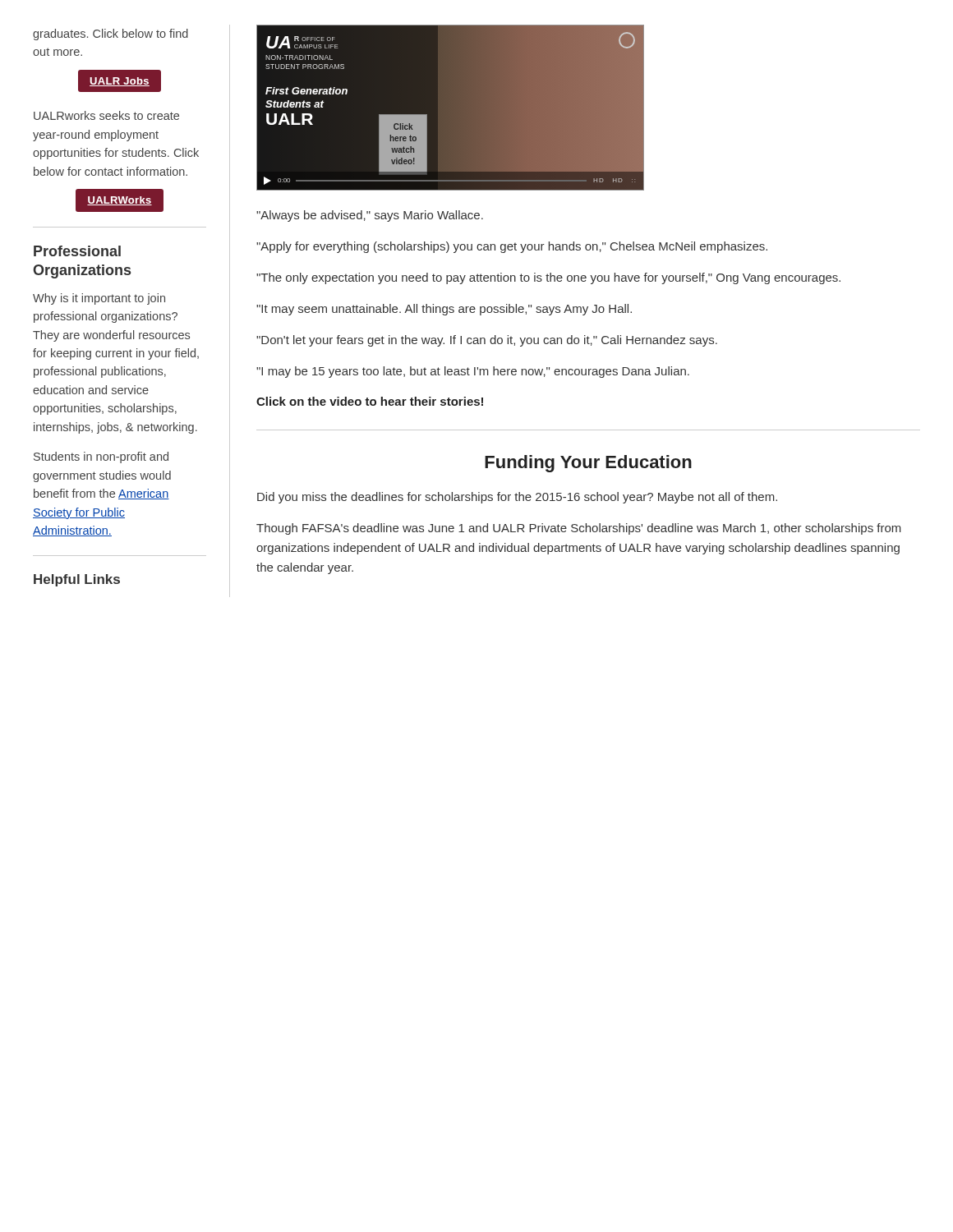The image size is (953, 1232).
Task: Locate the text block with the text "graduates. Click below to"
Action: click(x=111, y=43)
